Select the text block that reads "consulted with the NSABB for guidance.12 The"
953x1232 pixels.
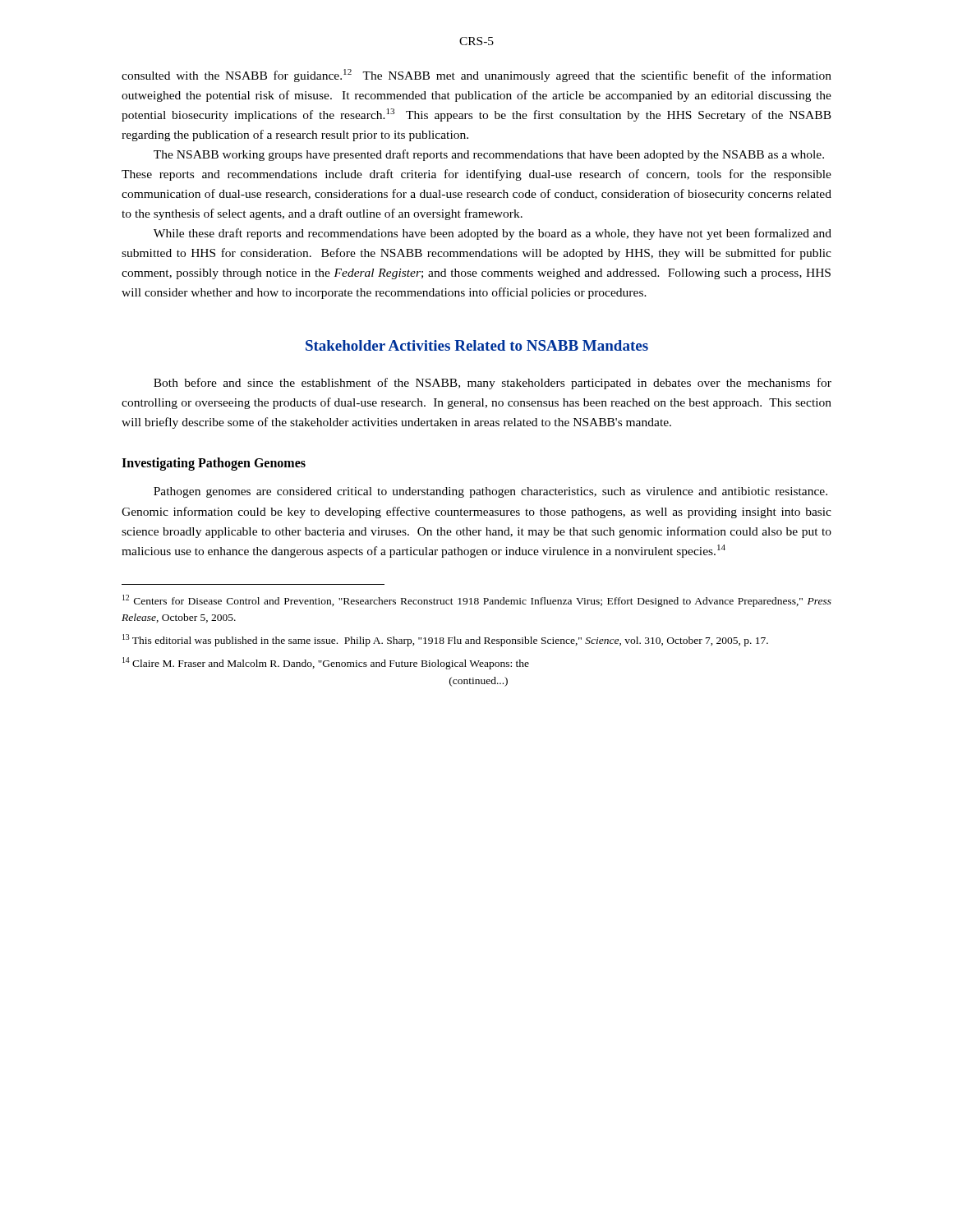pyautogui.click(x=476, y=105)
